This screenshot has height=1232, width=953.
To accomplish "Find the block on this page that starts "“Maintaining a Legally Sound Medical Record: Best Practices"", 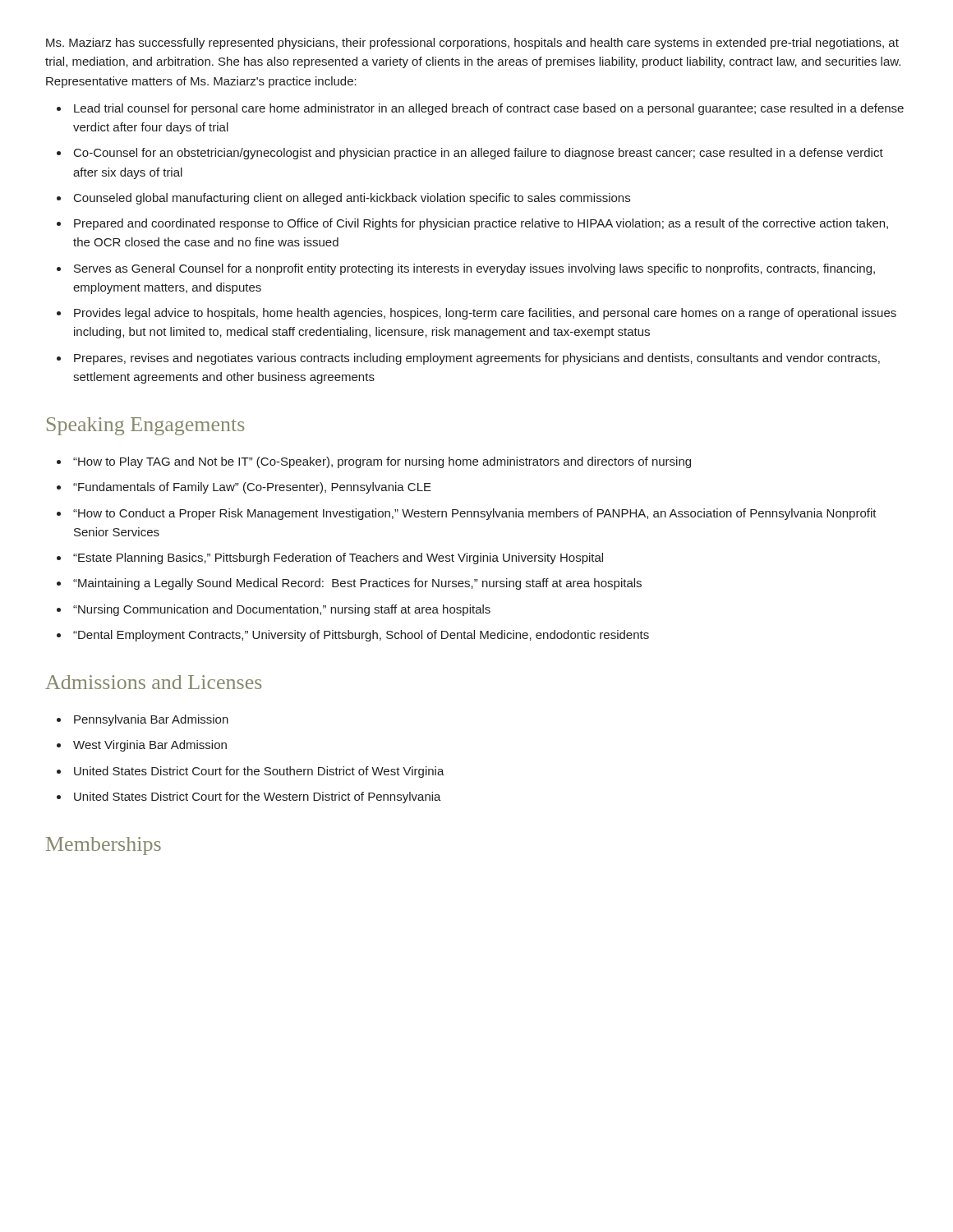I will tap(358, 583).
